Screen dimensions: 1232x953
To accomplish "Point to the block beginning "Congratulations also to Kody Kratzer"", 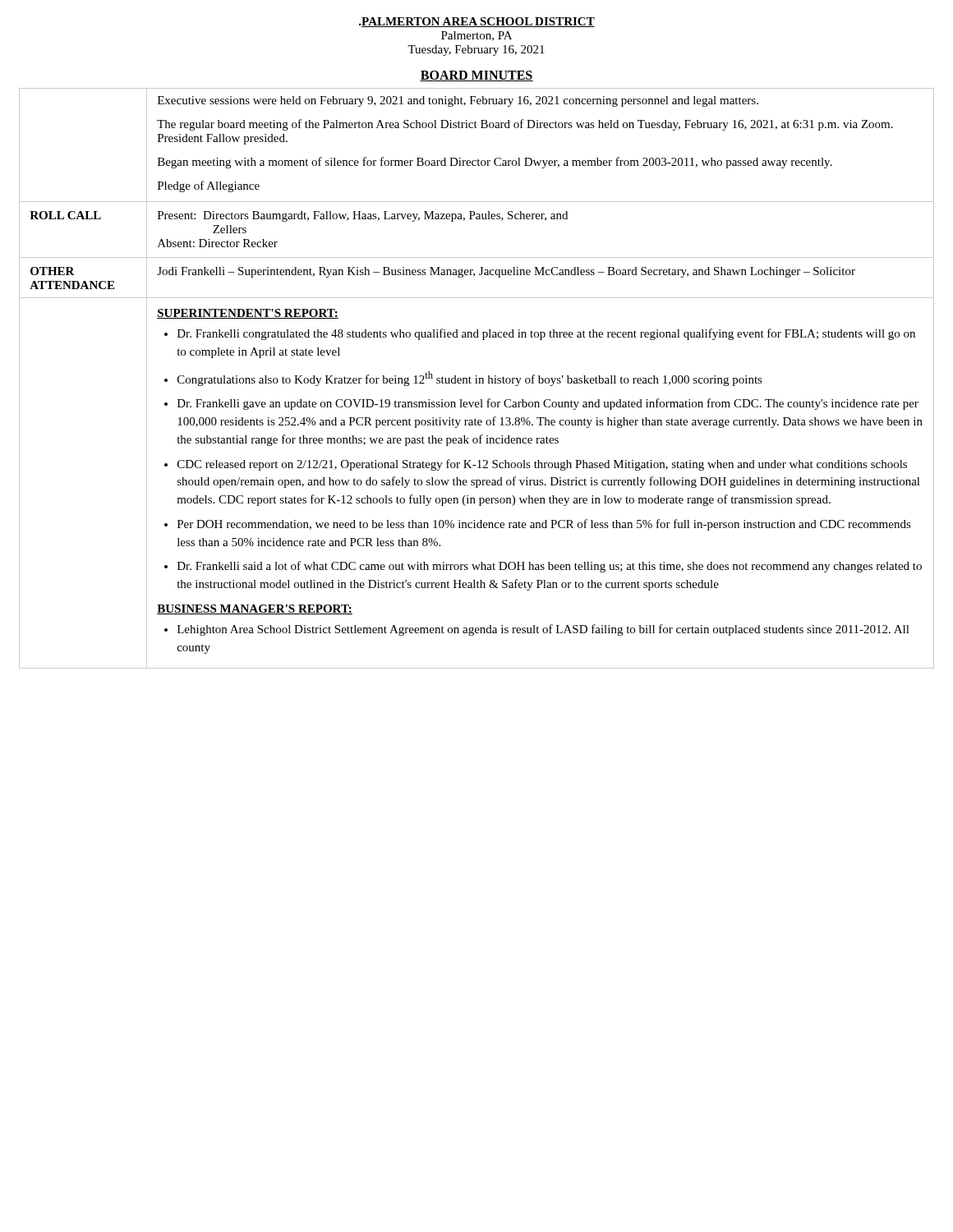I will click(x=470, y=377).
